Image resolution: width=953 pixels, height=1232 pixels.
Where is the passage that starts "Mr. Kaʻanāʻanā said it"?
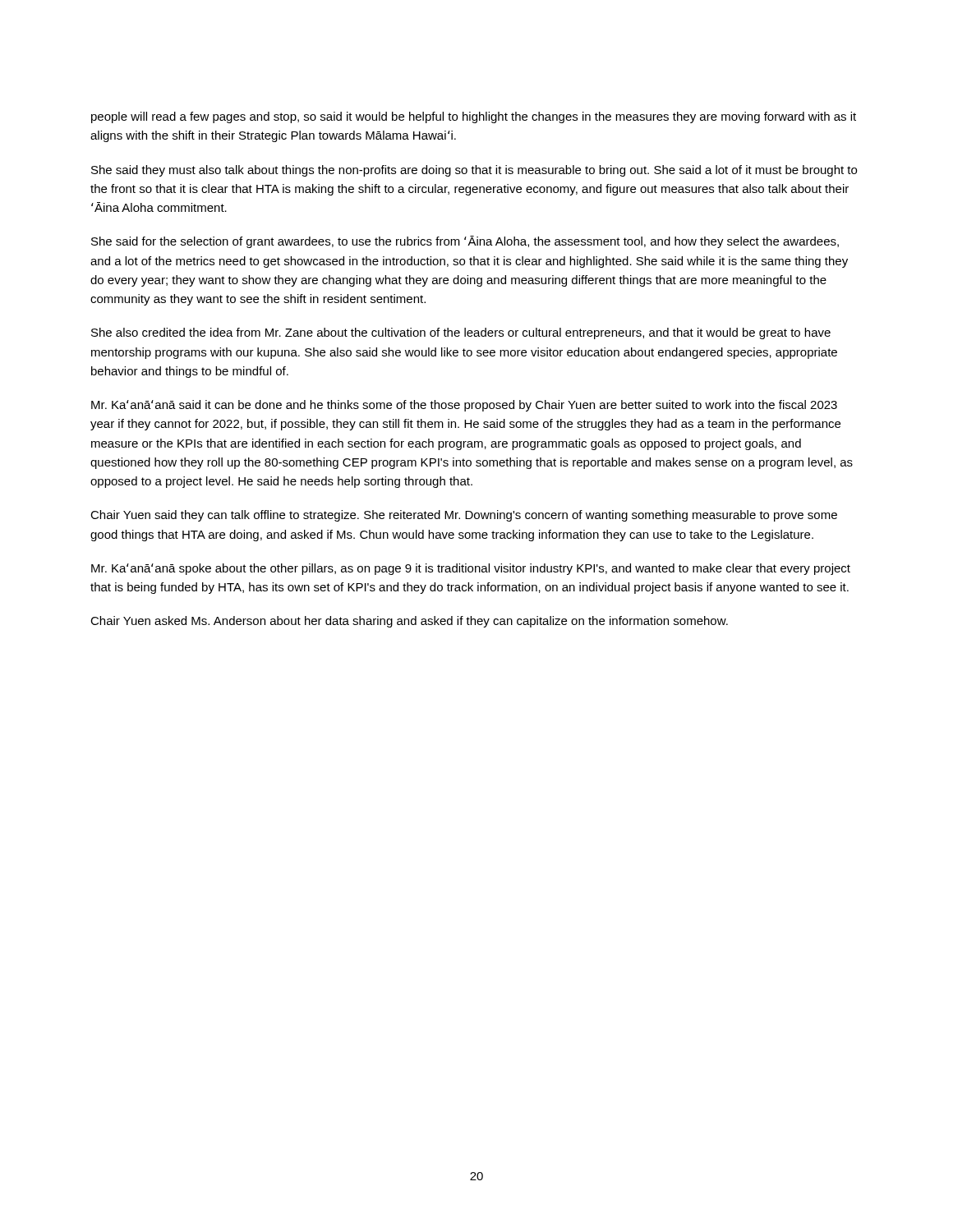pyautogui.click(x=472, y=443)
